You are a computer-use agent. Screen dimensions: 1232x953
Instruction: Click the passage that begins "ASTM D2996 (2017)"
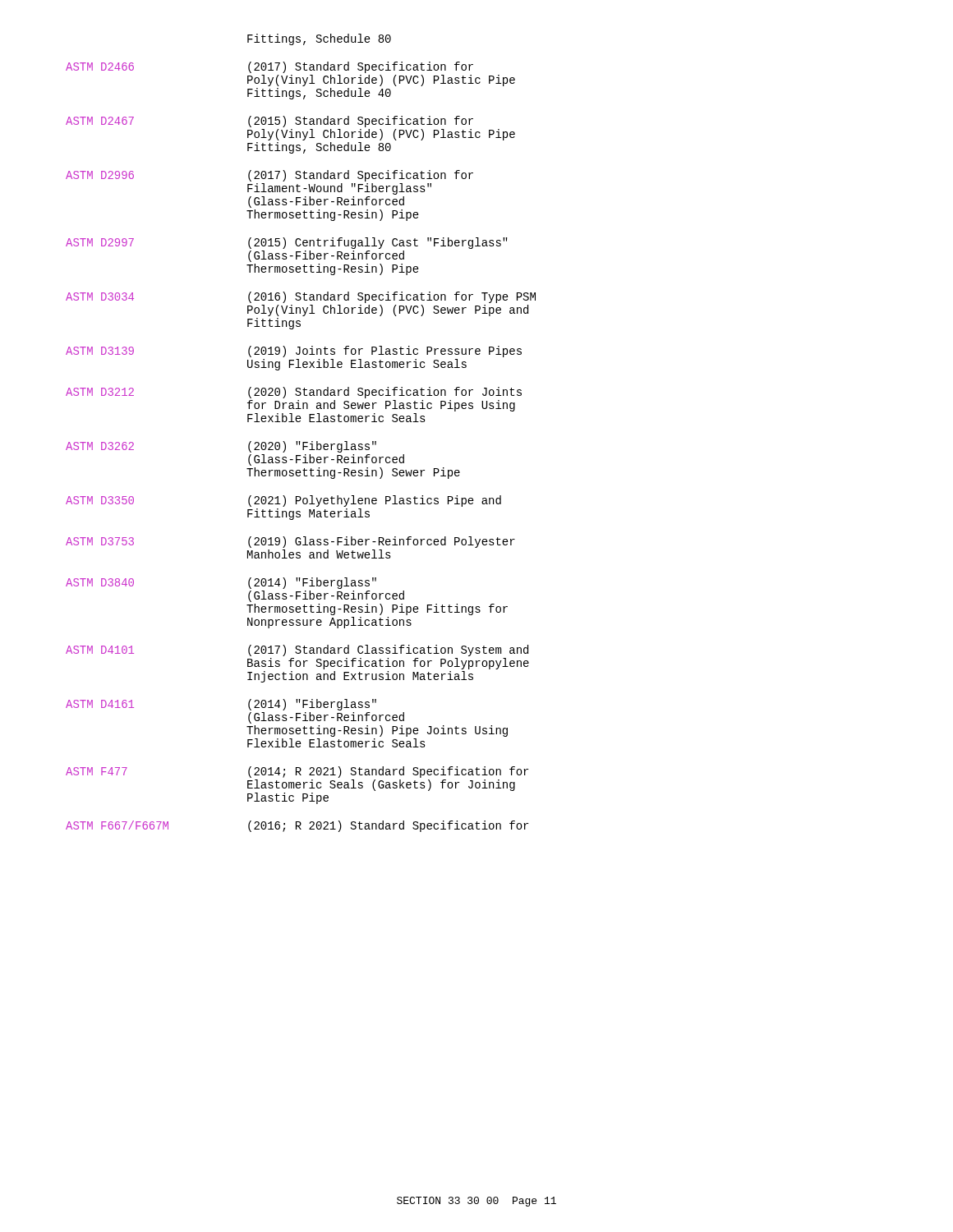click(269, 176)
